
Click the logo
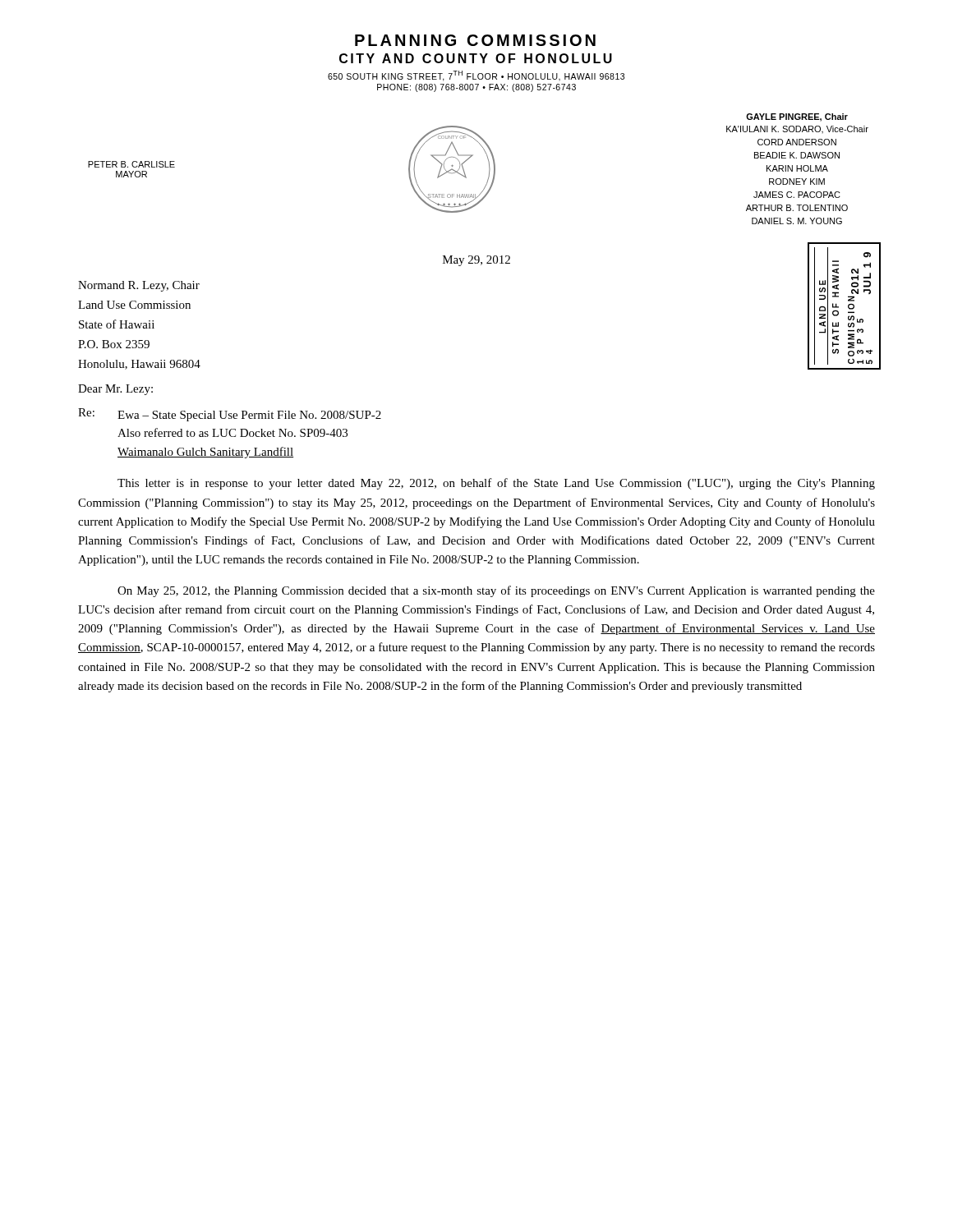click(x=452, y=169)
